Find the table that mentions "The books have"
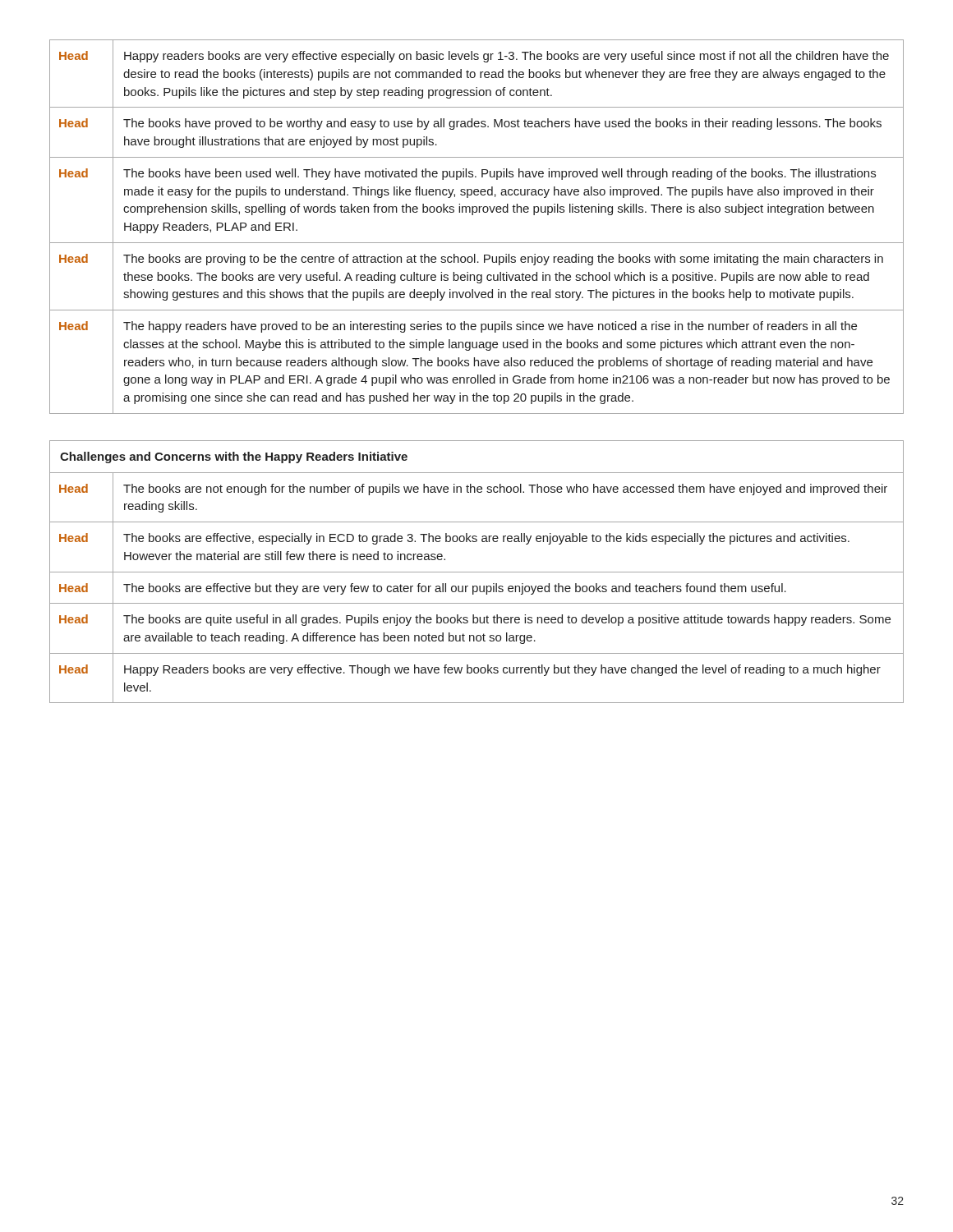The image size is (953, 1232). (x=476, y=227)
